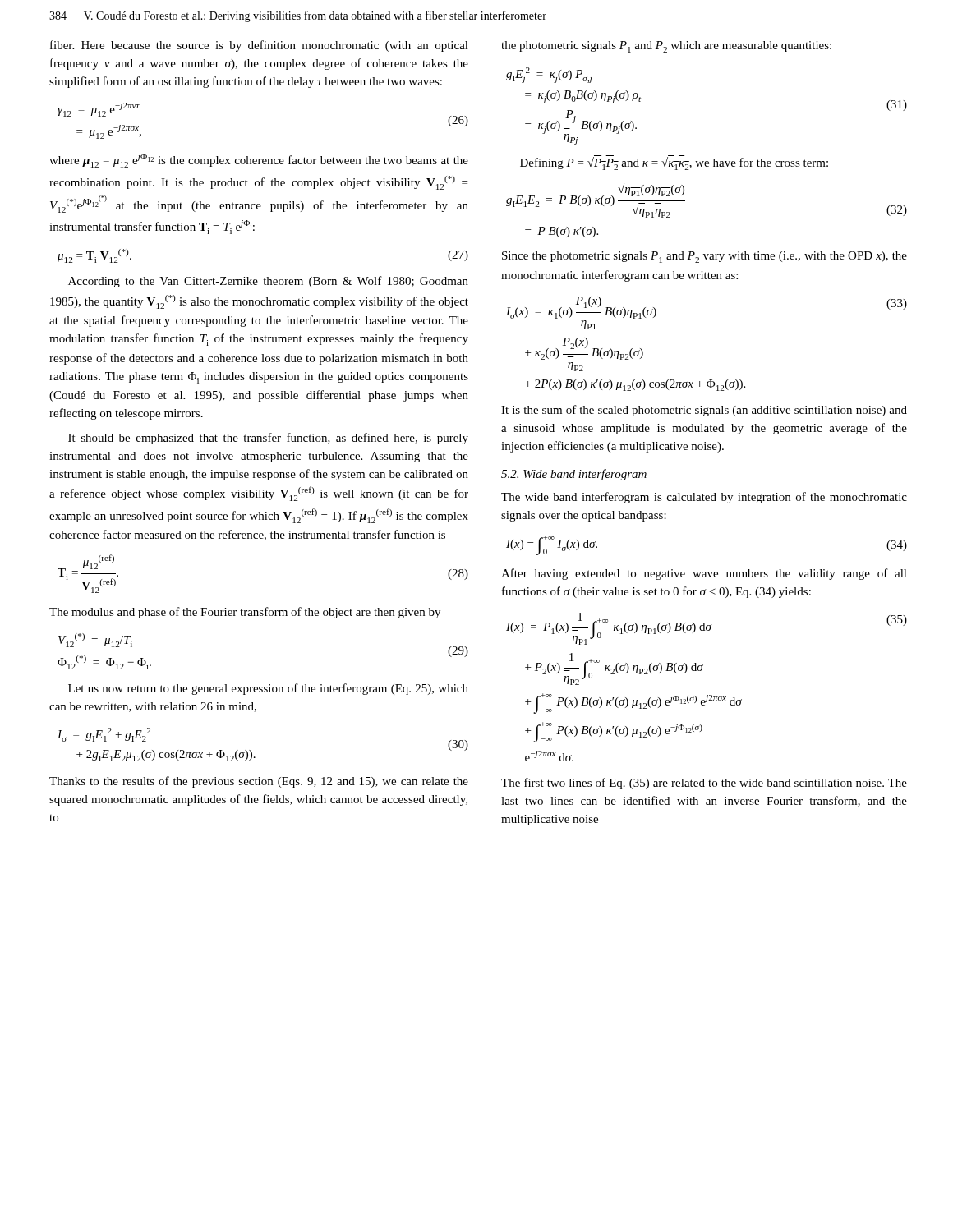953x1232 pixels.
Task: Point to the region starting "γ12 = μ12 e−j2πντ = μ12 e−j2πσx,"
Action: click(x=98, y=116)
